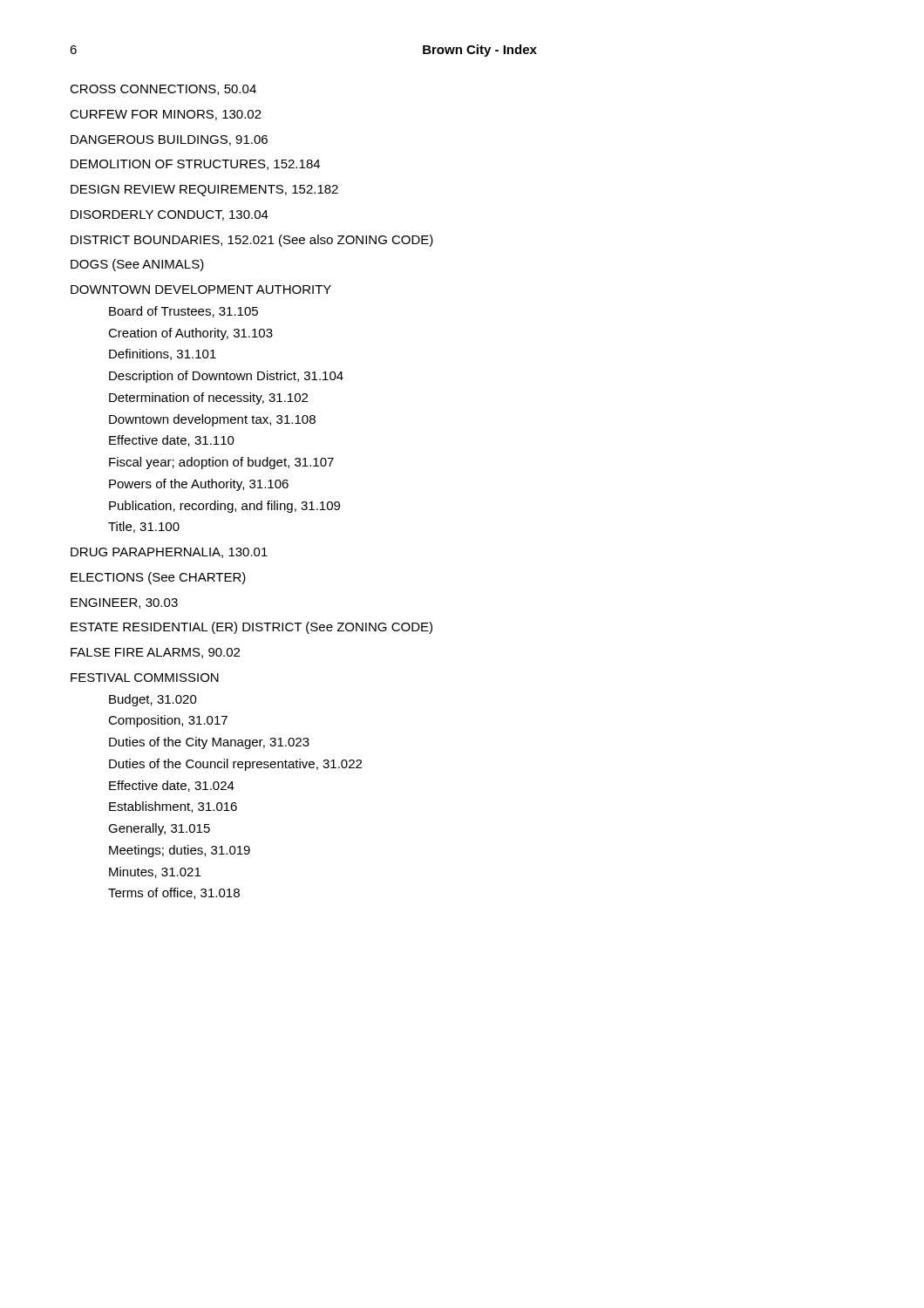Screen dimensions: 1308x924
Task: Locate the list item with the text "DEMOLITION OF STRUCTURES,"
Action: point(195,164)
